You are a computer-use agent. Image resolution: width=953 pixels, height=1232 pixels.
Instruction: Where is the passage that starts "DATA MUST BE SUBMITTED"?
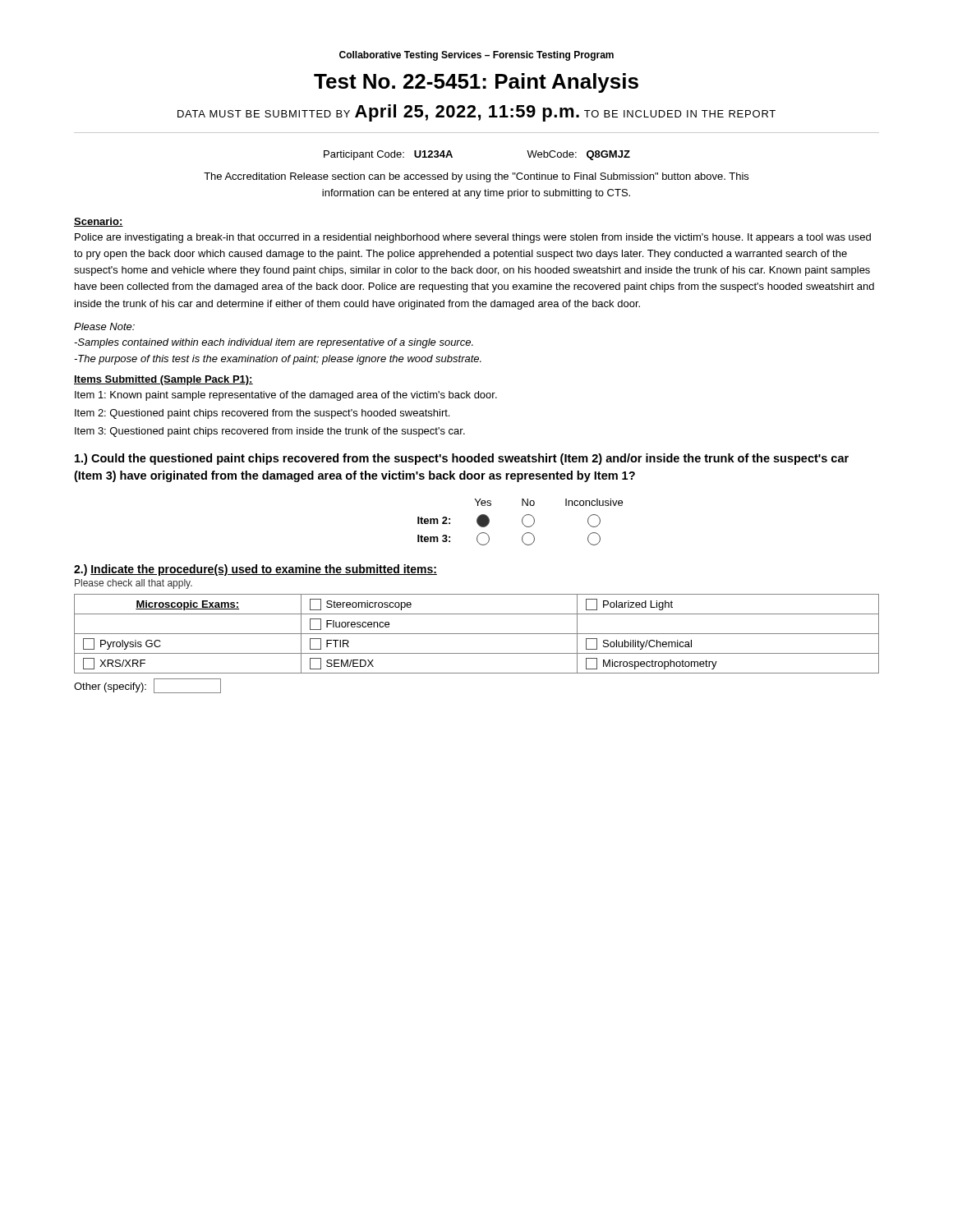(476, 111)
